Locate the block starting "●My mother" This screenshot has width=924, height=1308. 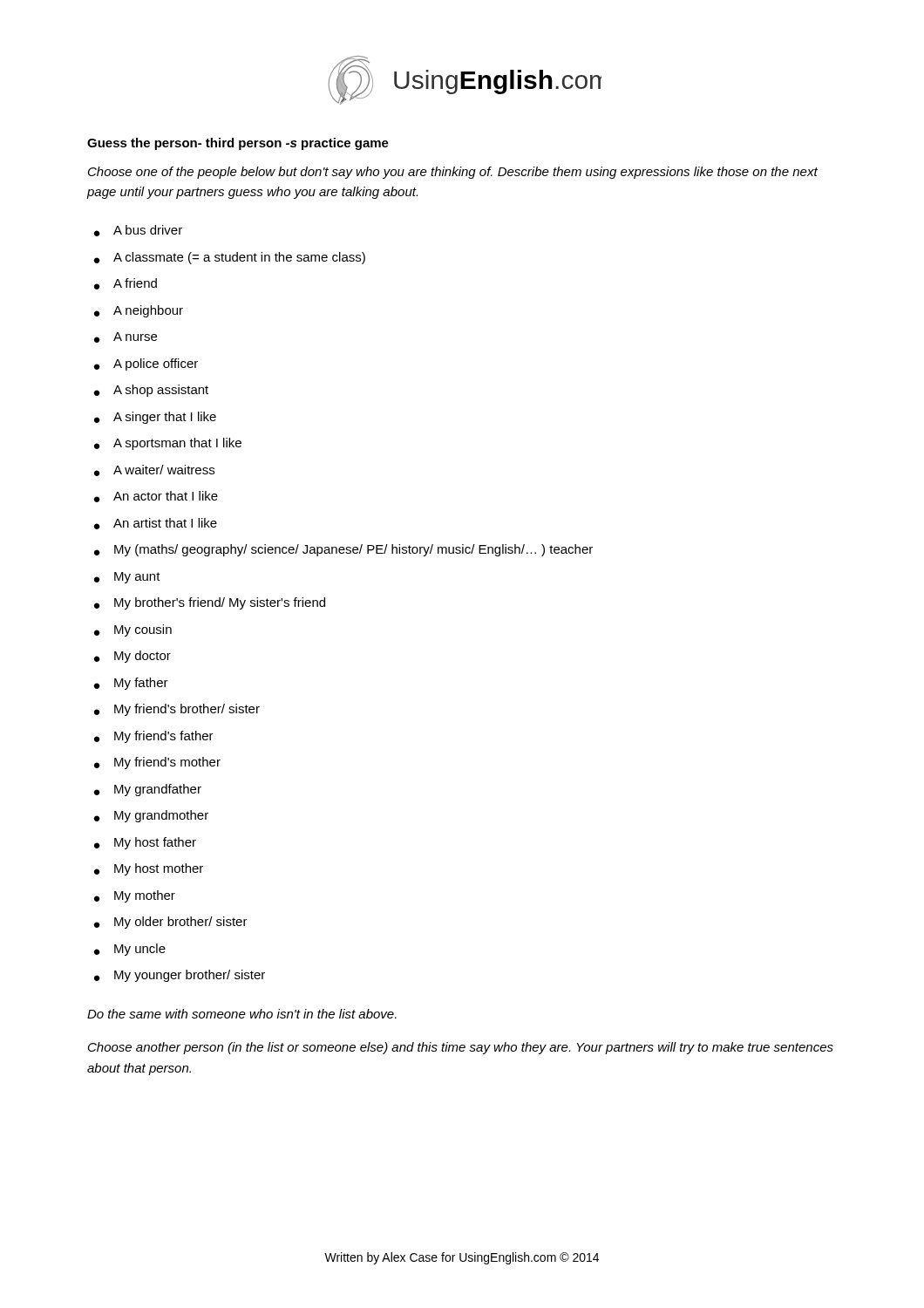(x=131, y=897)
